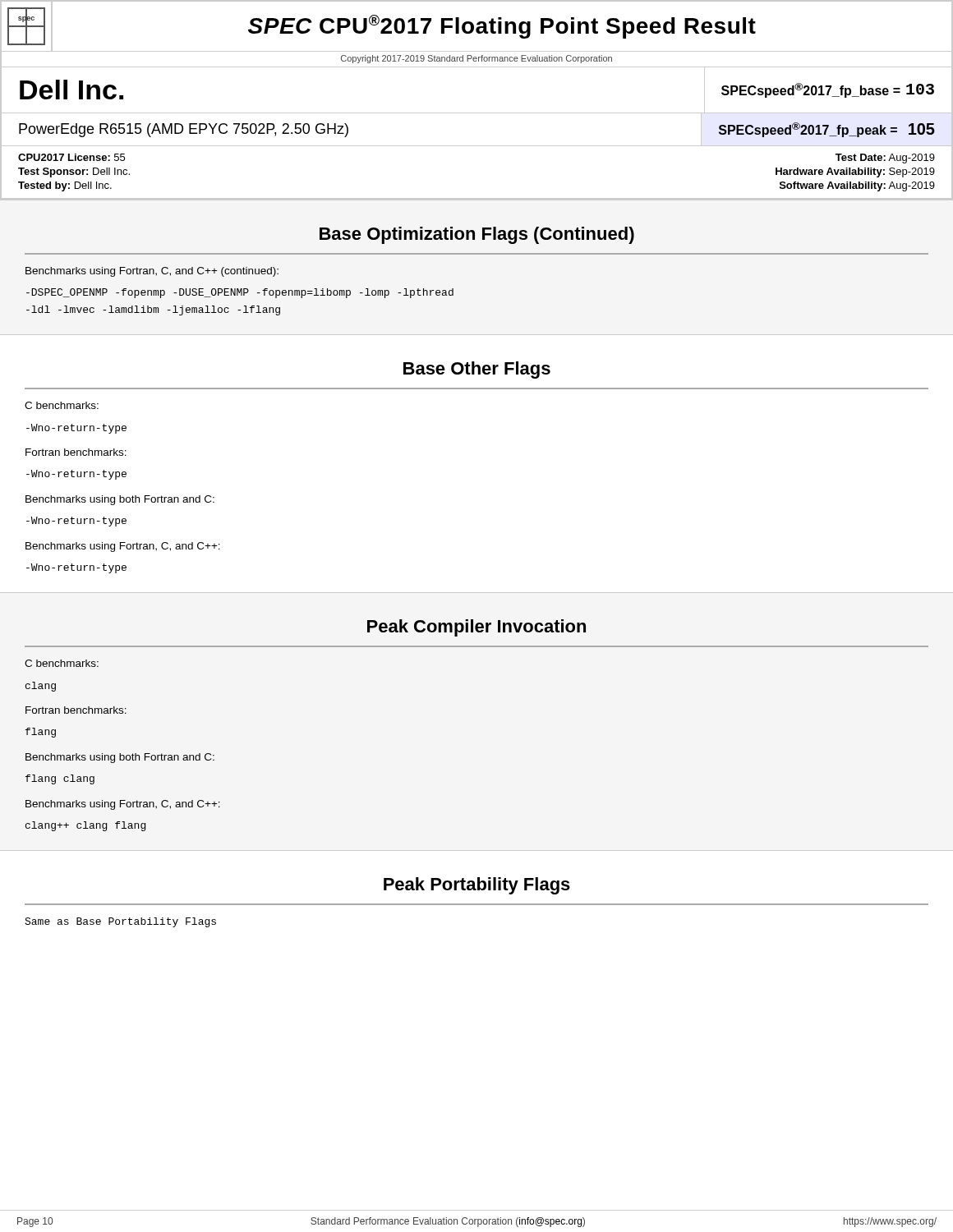The height and width of the screenshot is (1232, 953).
Task: Click where it says "Copyright 2017-2019 Standard Performance Evaluation Corporation"
Action: tap(476, 58)
